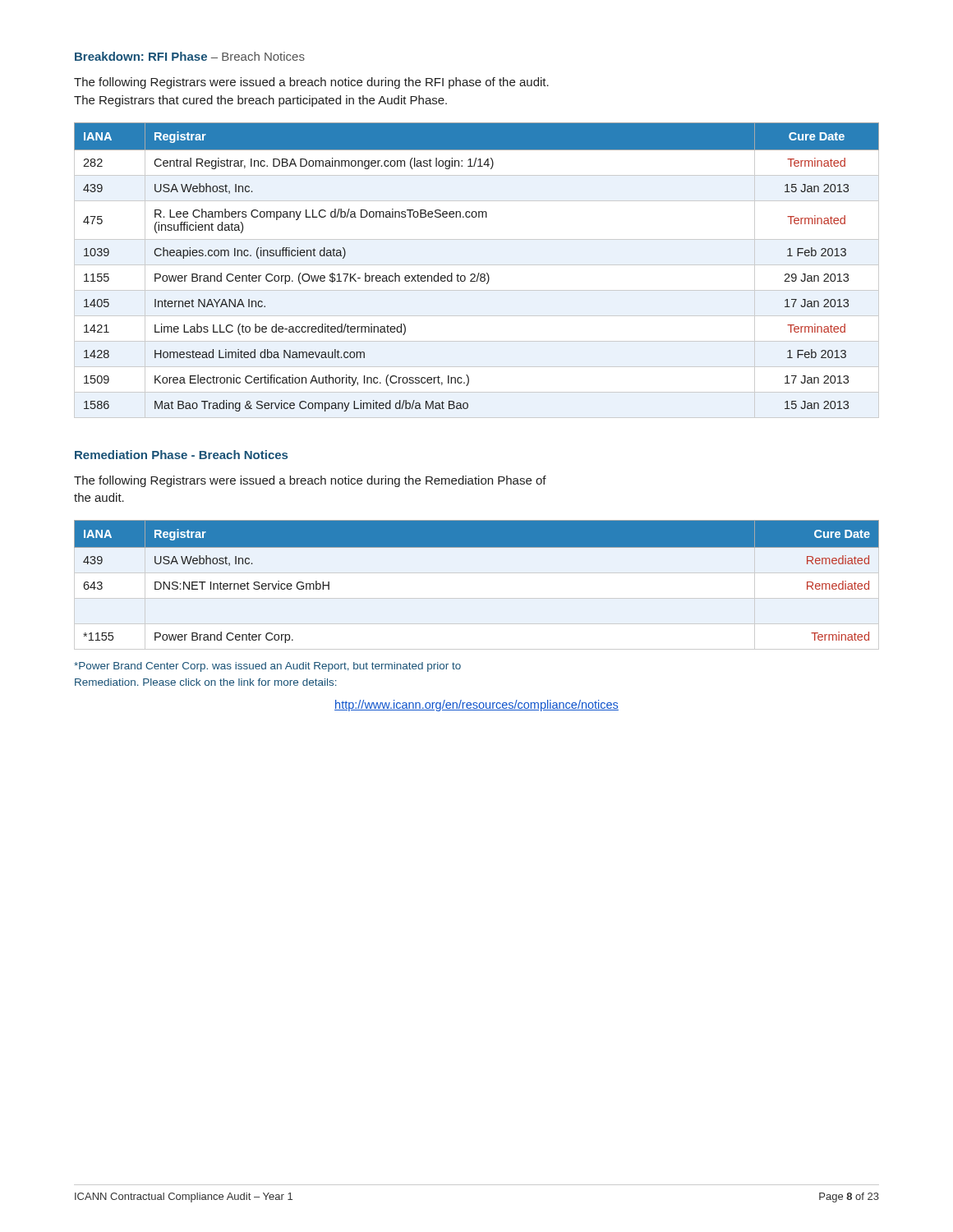
Task: Click on the section header with the text "Remediation Phase - Breach Notices"
Action: click(x=181, y=454)
